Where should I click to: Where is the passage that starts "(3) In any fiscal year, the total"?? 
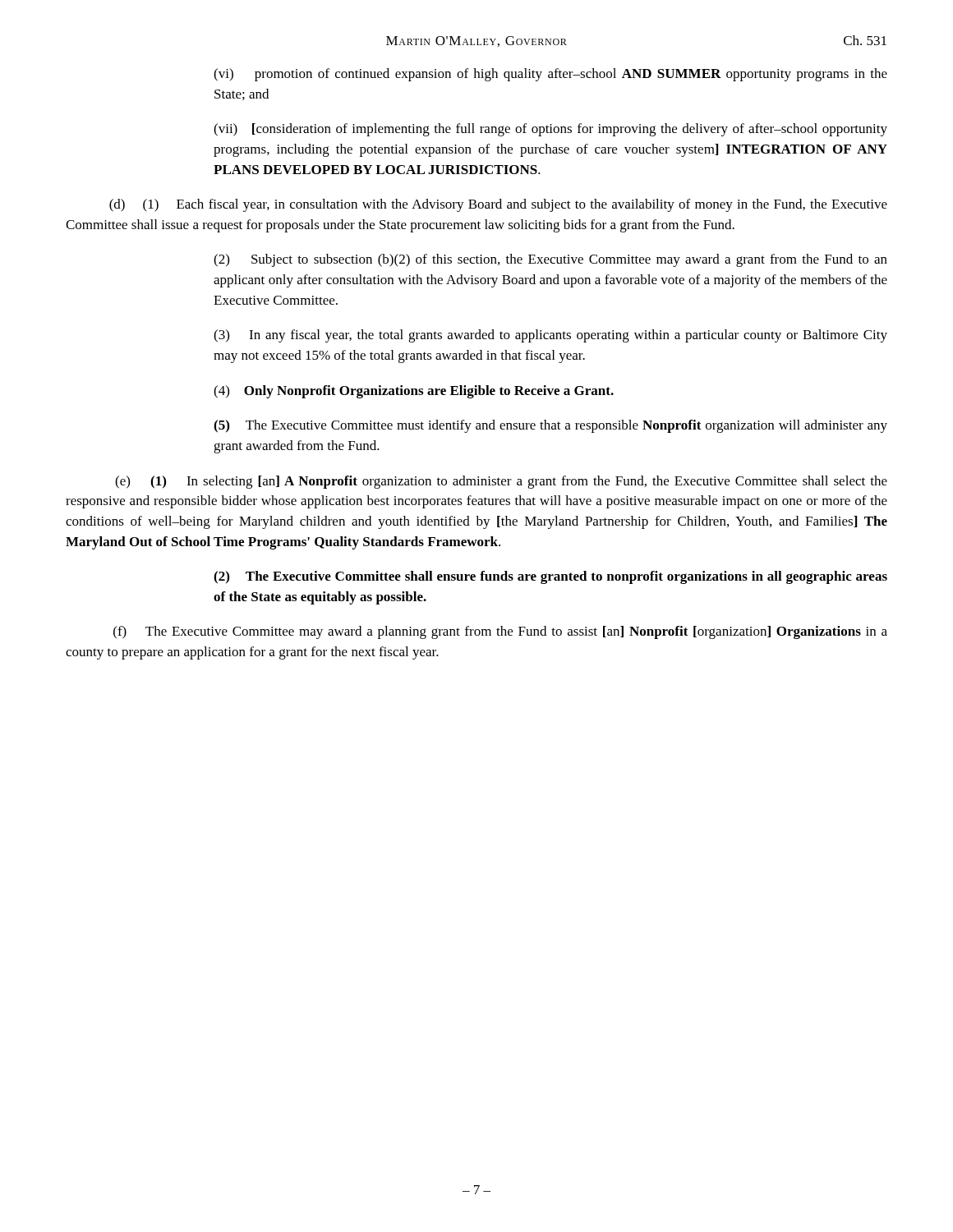click(x=550, y=345)
